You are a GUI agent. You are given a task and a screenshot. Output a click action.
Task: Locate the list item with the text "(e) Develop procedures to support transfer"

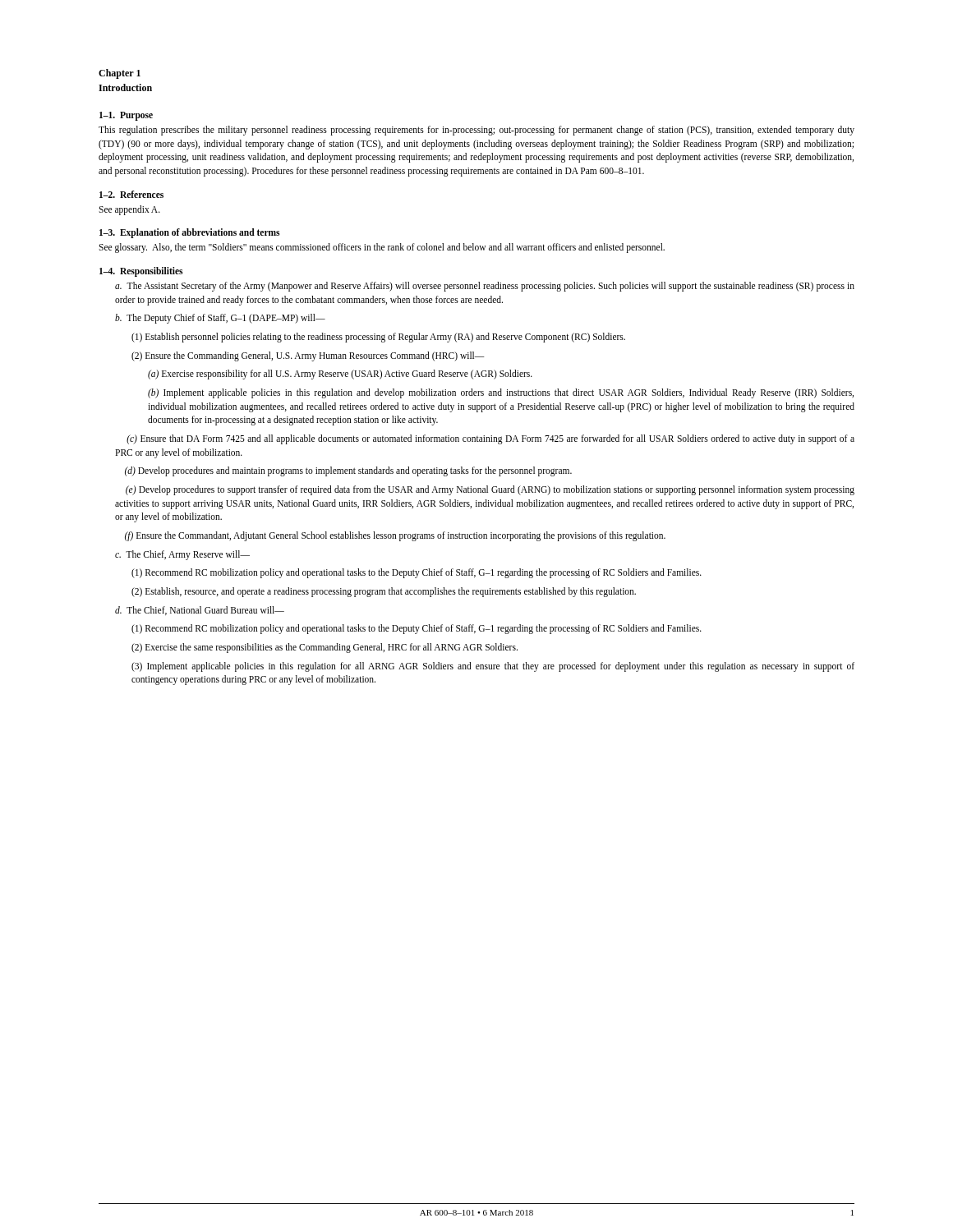(485, 503)
